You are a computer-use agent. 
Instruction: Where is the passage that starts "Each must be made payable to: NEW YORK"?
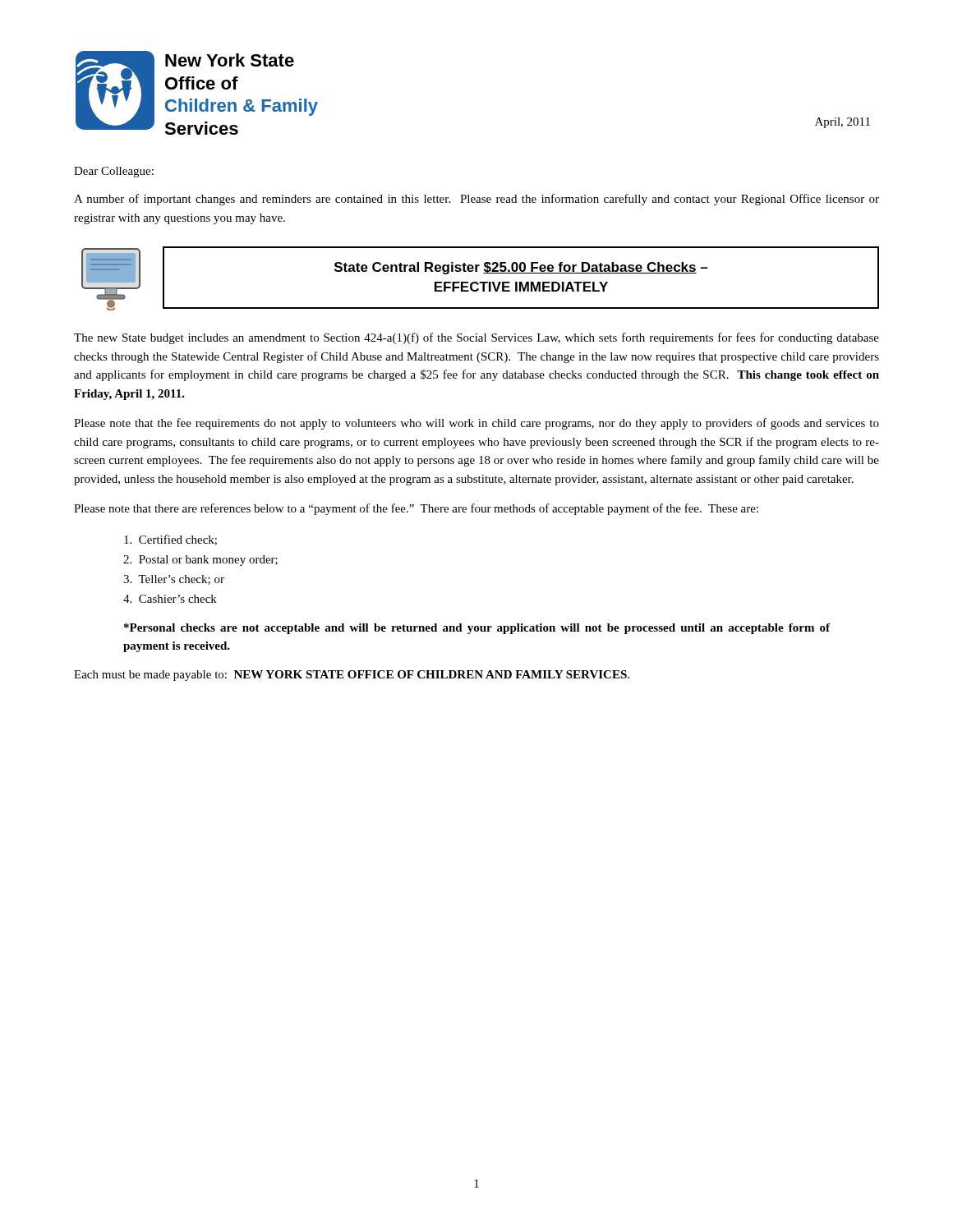(352, 674)
